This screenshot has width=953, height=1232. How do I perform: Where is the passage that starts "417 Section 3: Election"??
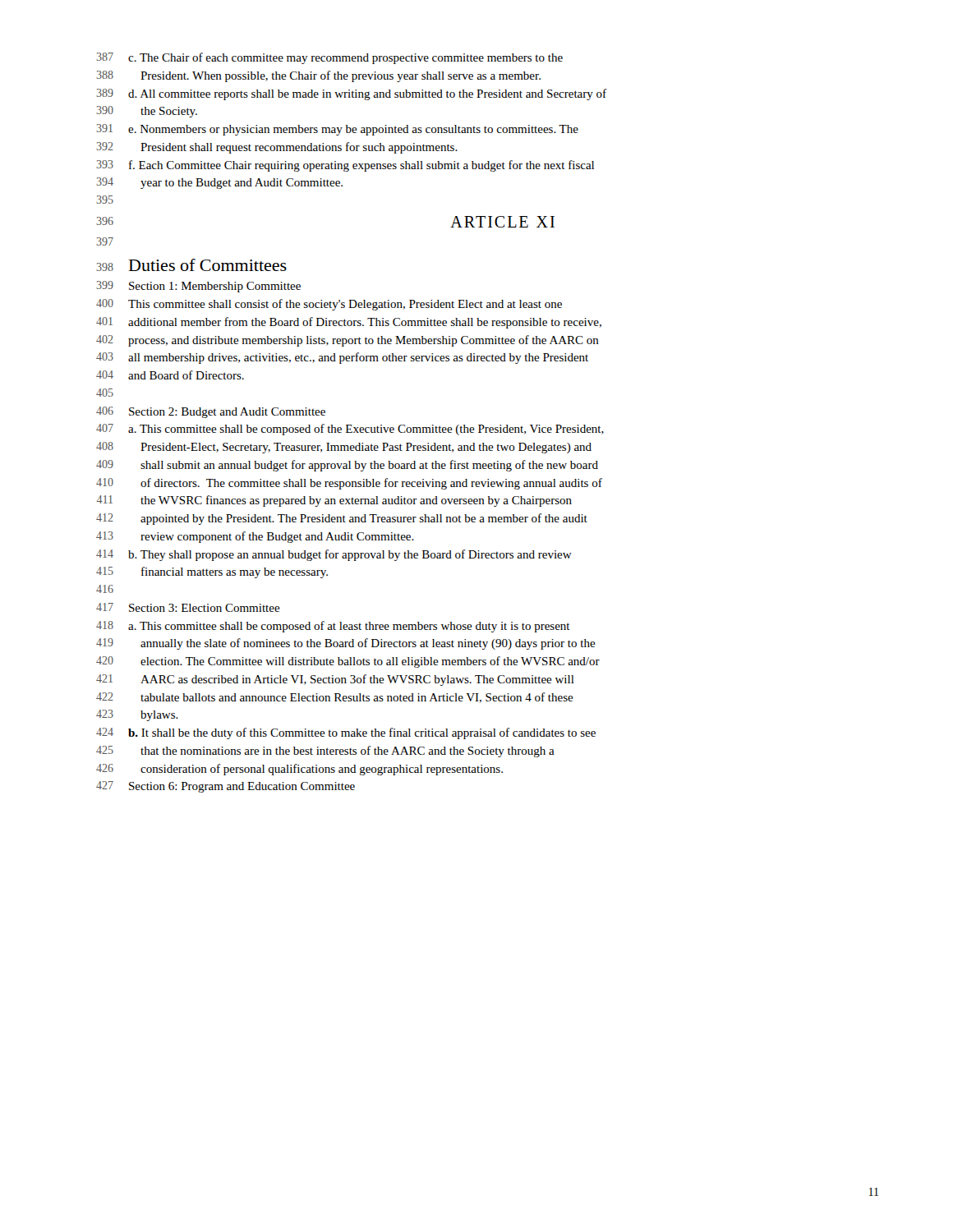[188, 607]
